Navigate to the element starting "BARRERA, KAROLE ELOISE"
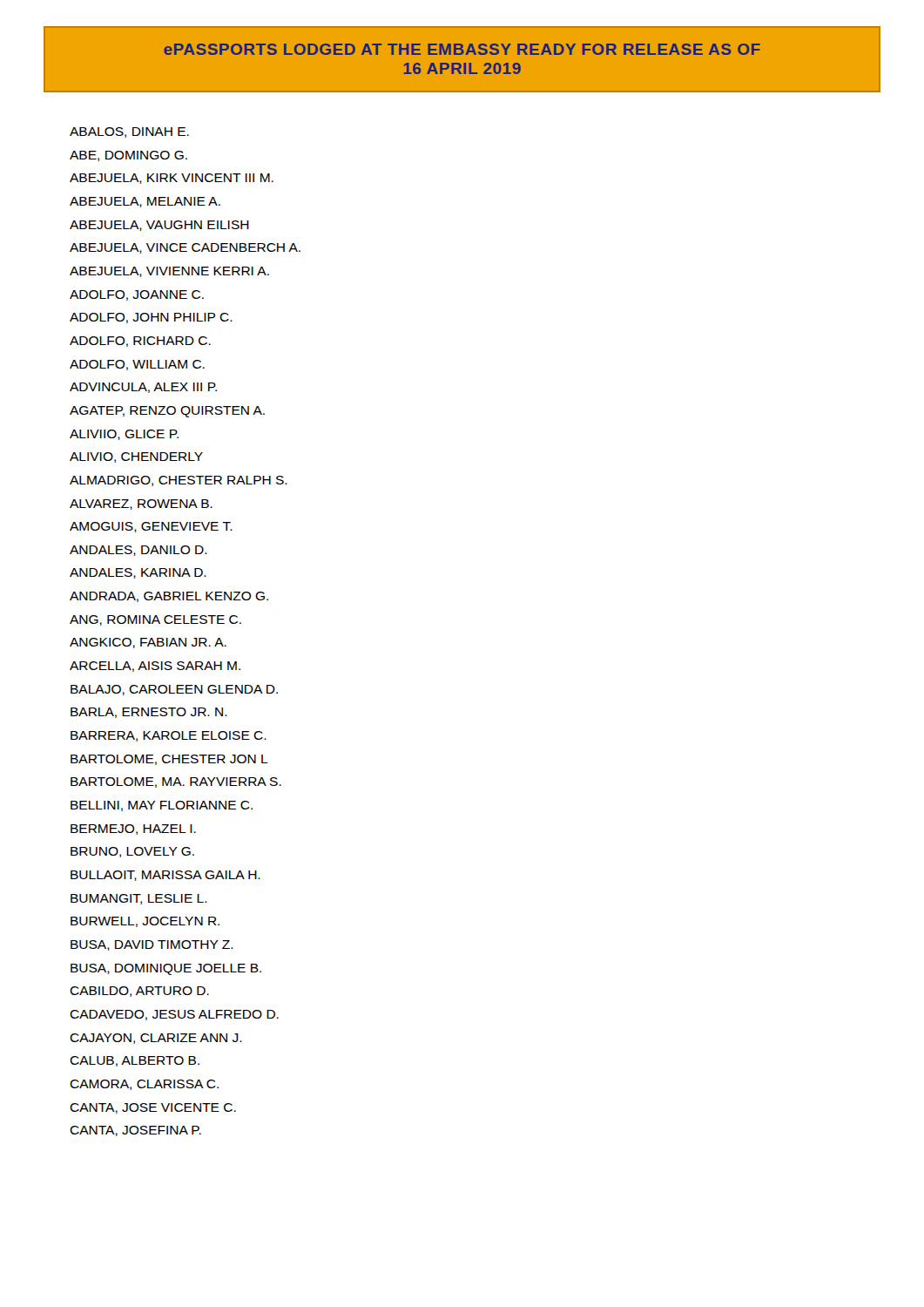This screenshot has width=924, height=1307. pos(168,735)
